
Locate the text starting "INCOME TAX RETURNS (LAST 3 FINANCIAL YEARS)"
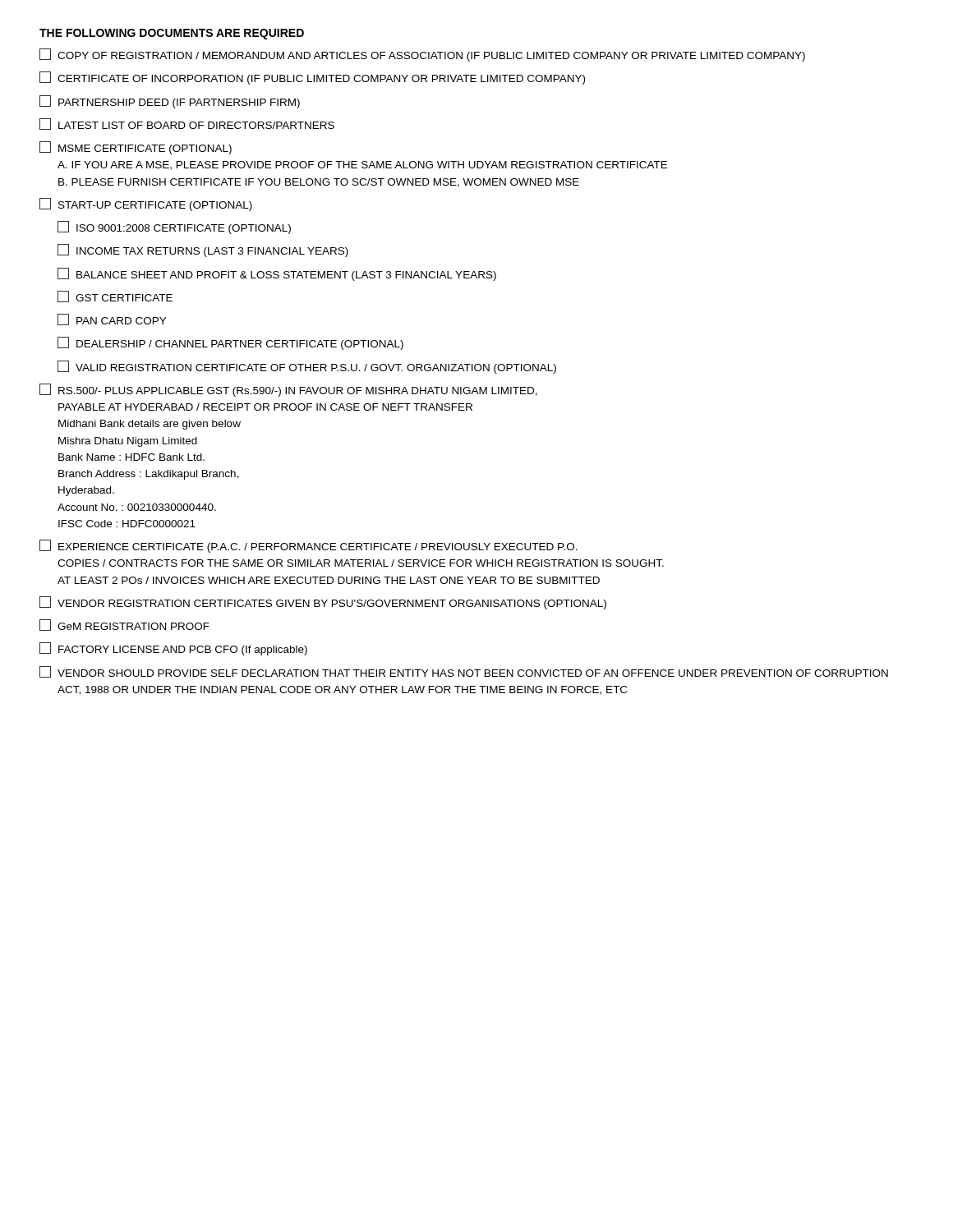point(203,251)
